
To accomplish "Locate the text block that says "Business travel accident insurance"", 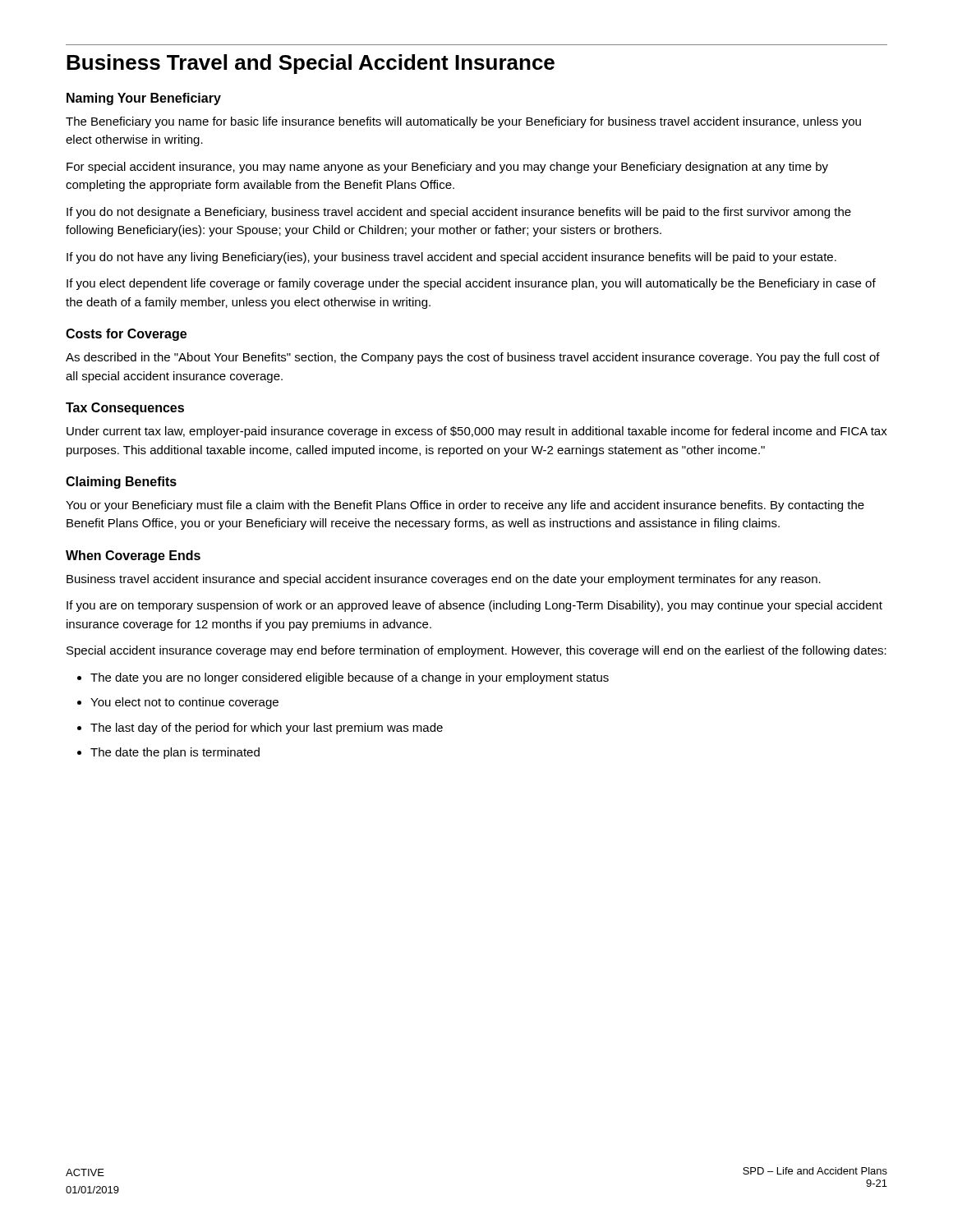I will click(476, 579).
